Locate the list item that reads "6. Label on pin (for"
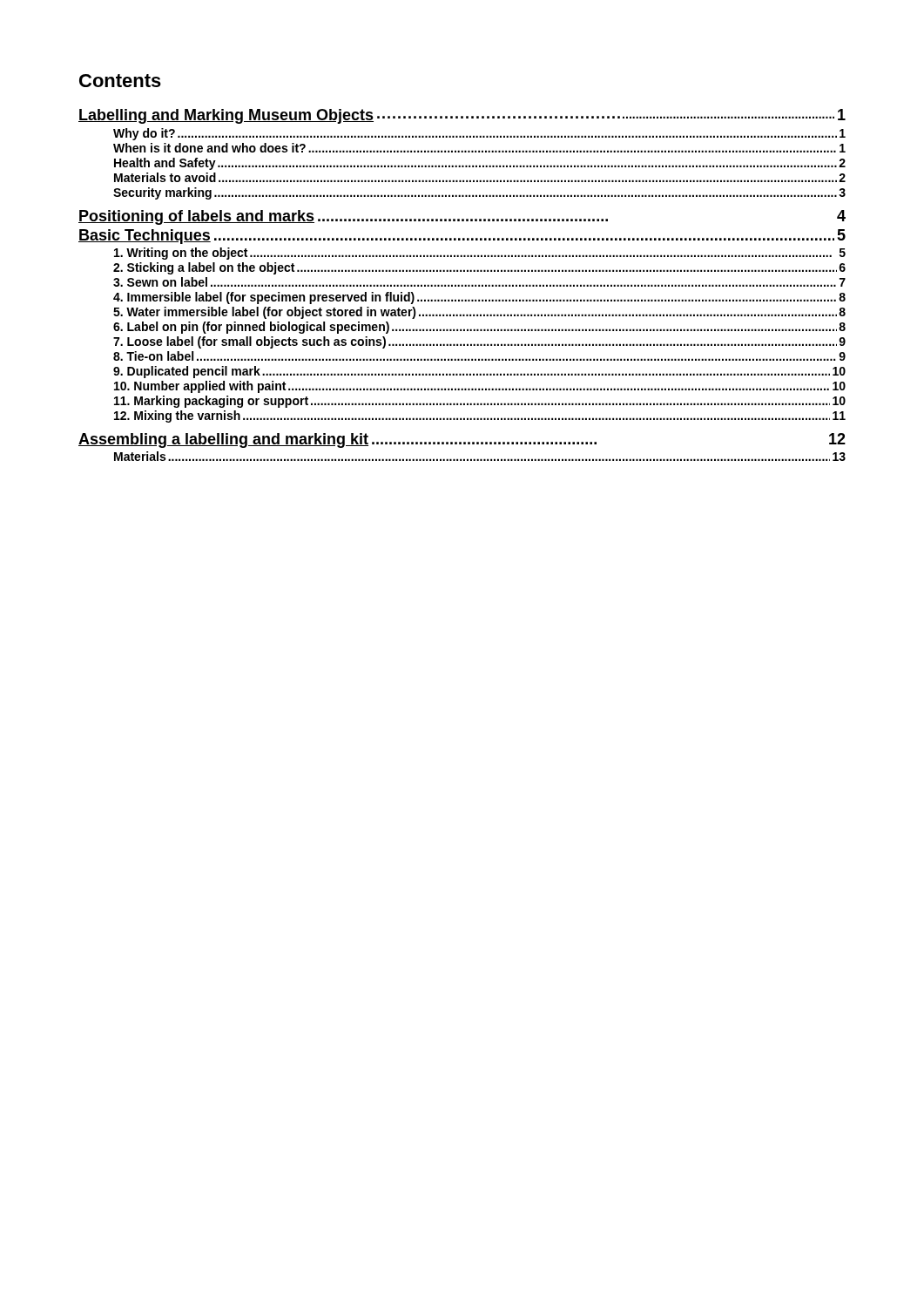 tap(479, 327)
